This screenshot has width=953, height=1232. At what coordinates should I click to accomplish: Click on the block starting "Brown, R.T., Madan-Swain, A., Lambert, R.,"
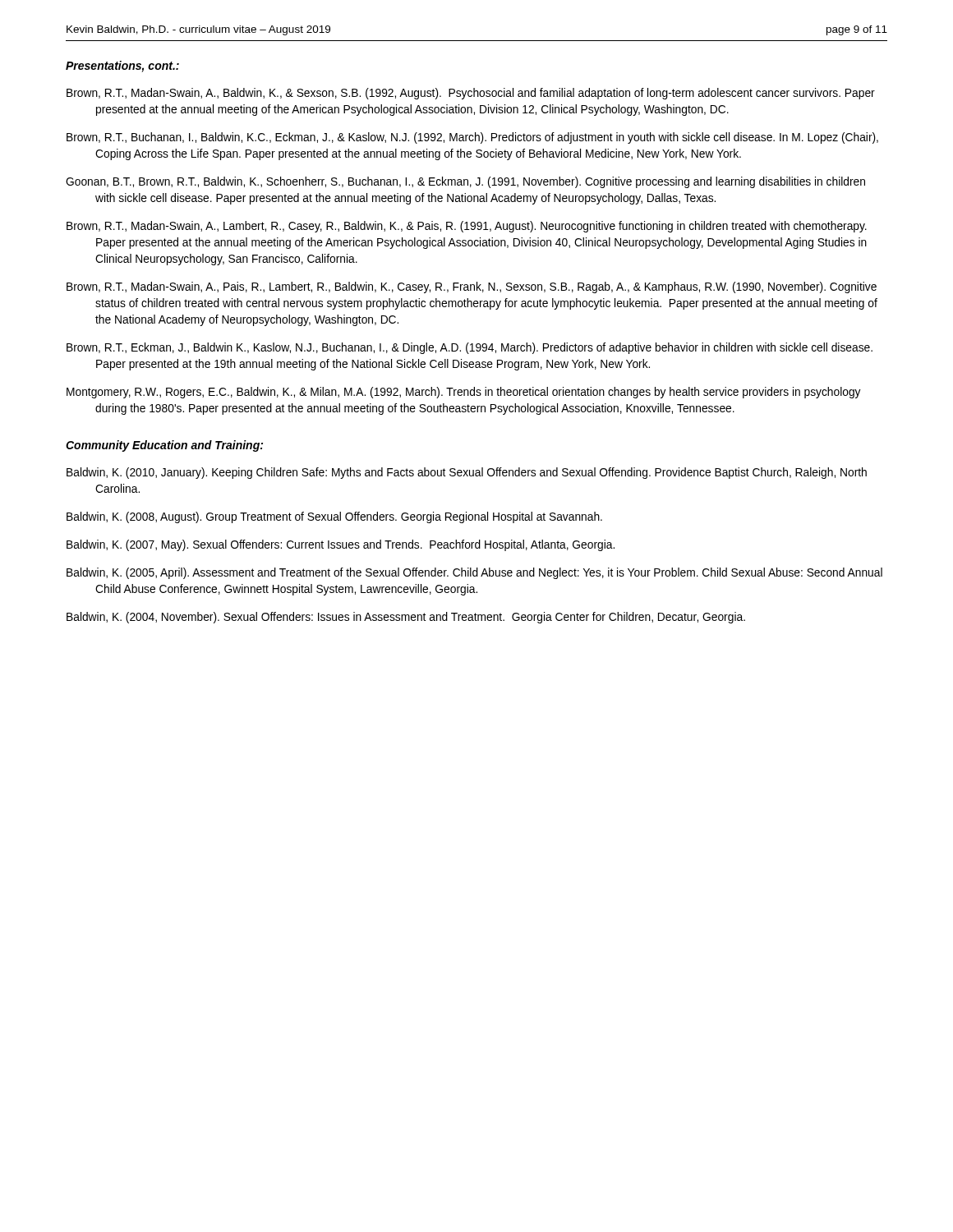(467, 243)
